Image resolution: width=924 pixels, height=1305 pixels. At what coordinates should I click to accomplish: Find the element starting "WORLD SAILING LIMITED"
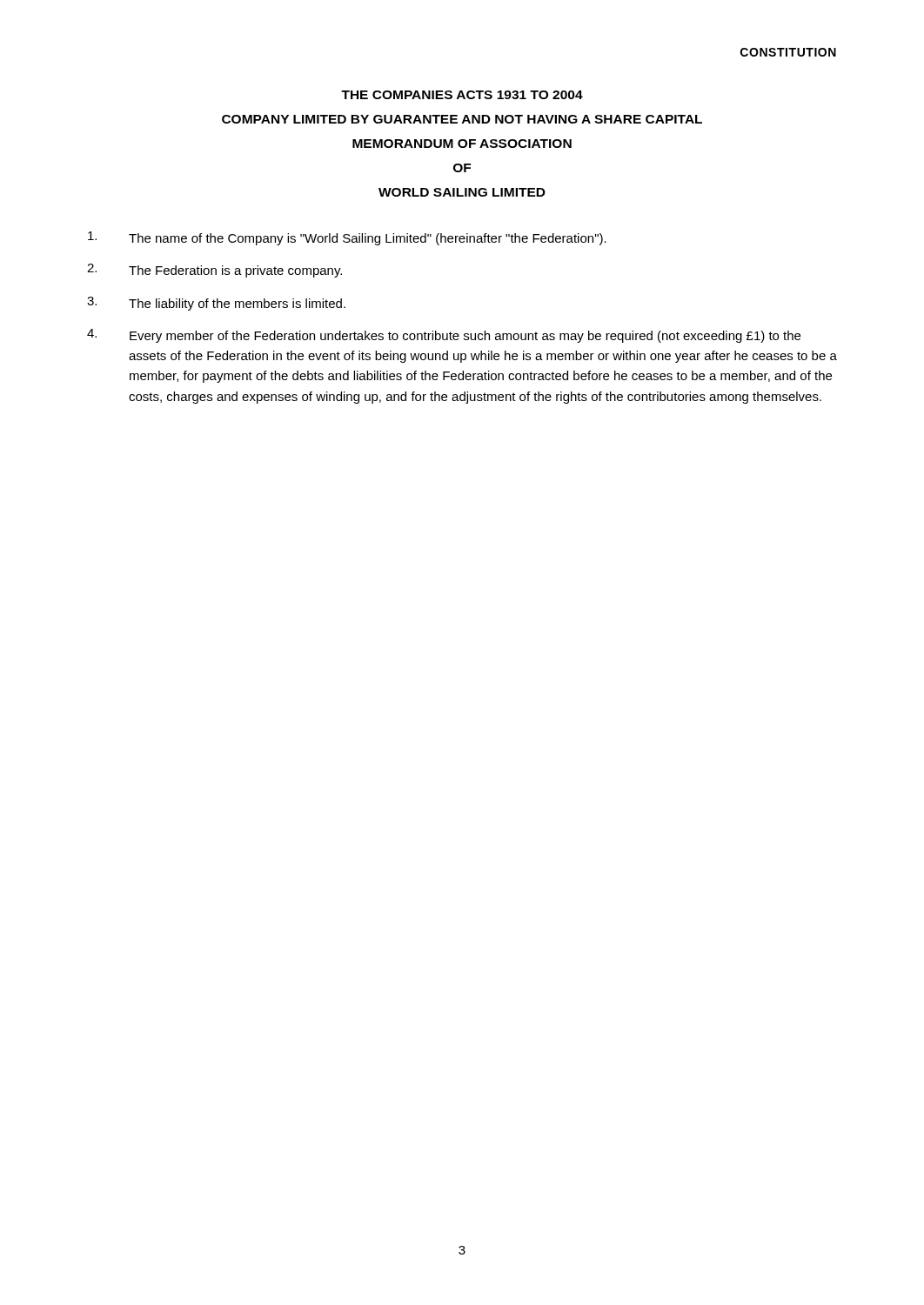(462, 192)
